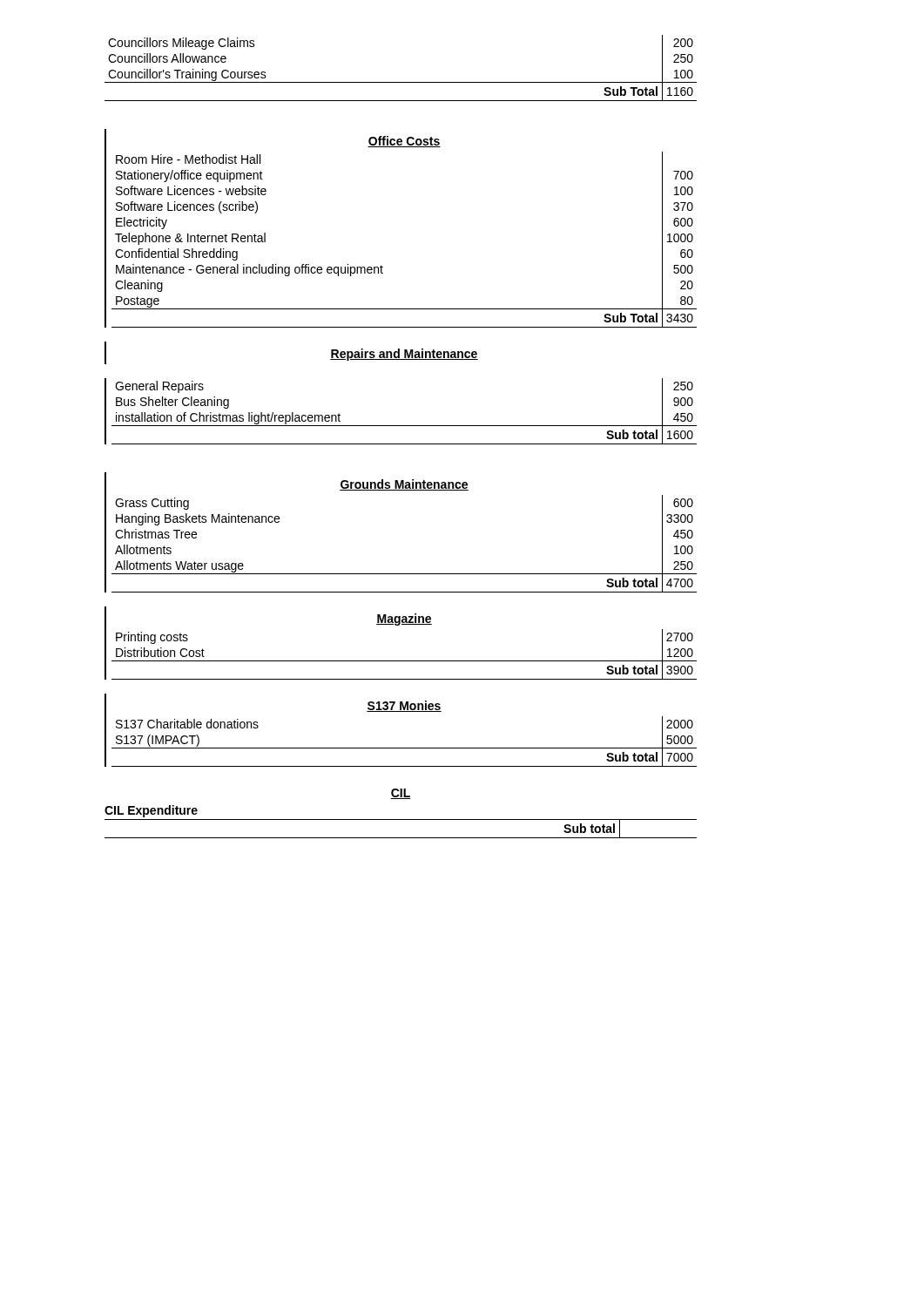Locate the text "Office Costs"
Viewport: 924px width, 1307px height.
point(404,140)
